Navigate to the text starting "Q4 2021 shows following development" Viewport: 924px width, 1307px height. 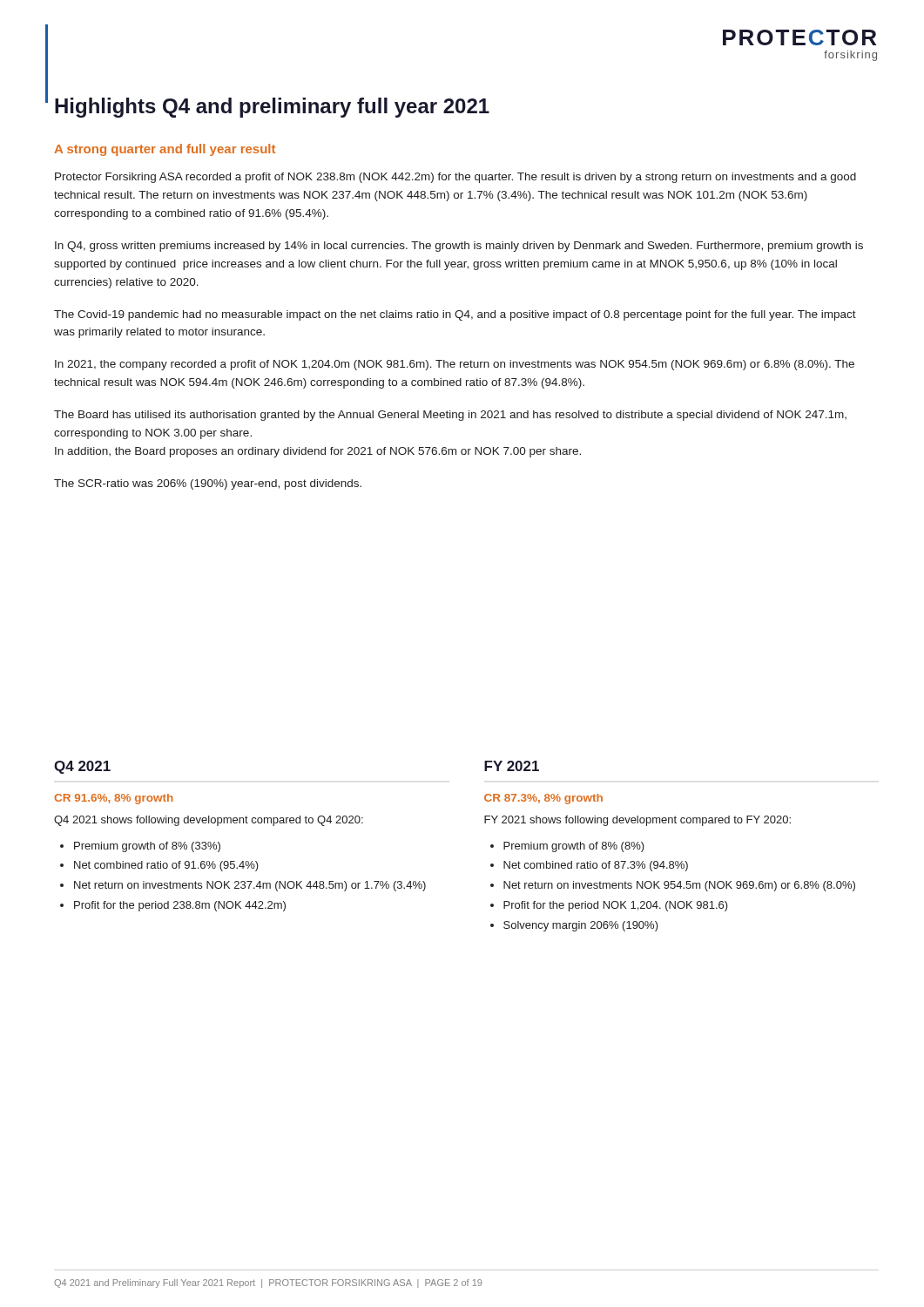(209, 819)
